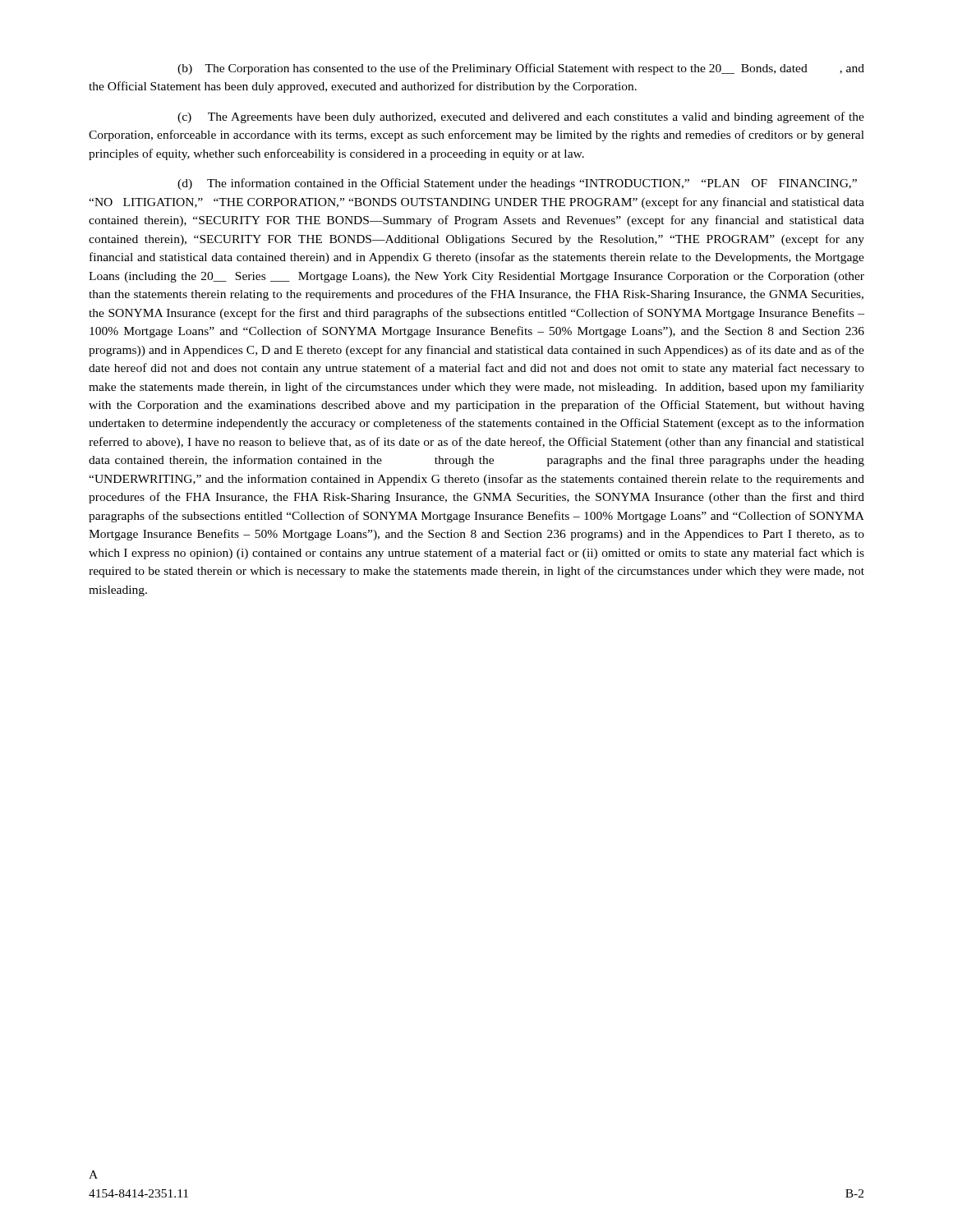This screenshot has width=953, height=1232.
Task: Click on the text block containing "(d) The information contained in"
Action: (x=476, y=387)
